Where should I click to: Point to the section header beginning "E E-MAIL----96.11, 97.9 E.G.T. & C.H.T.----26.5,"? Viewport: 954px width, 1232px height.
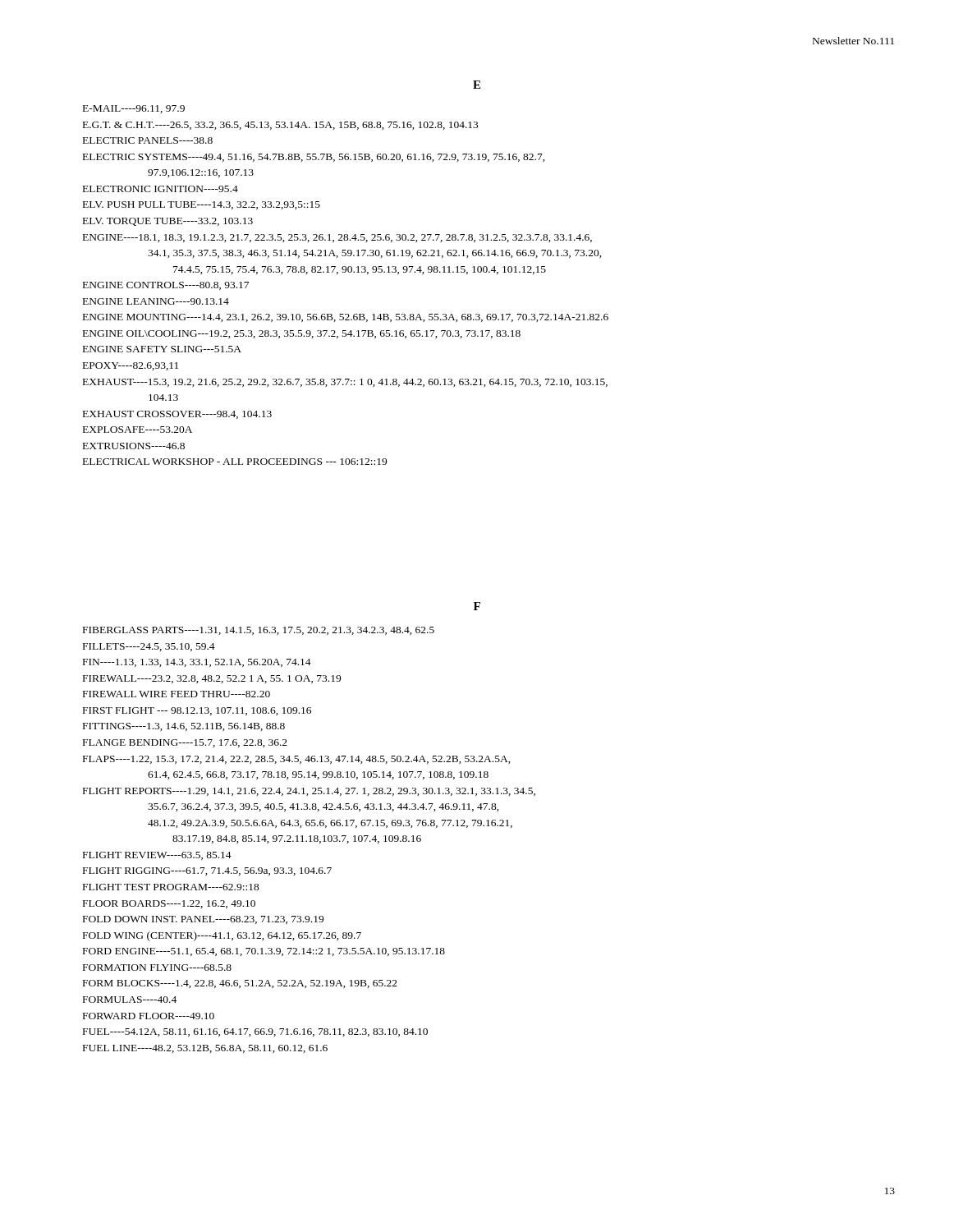(x=477, y=274)
